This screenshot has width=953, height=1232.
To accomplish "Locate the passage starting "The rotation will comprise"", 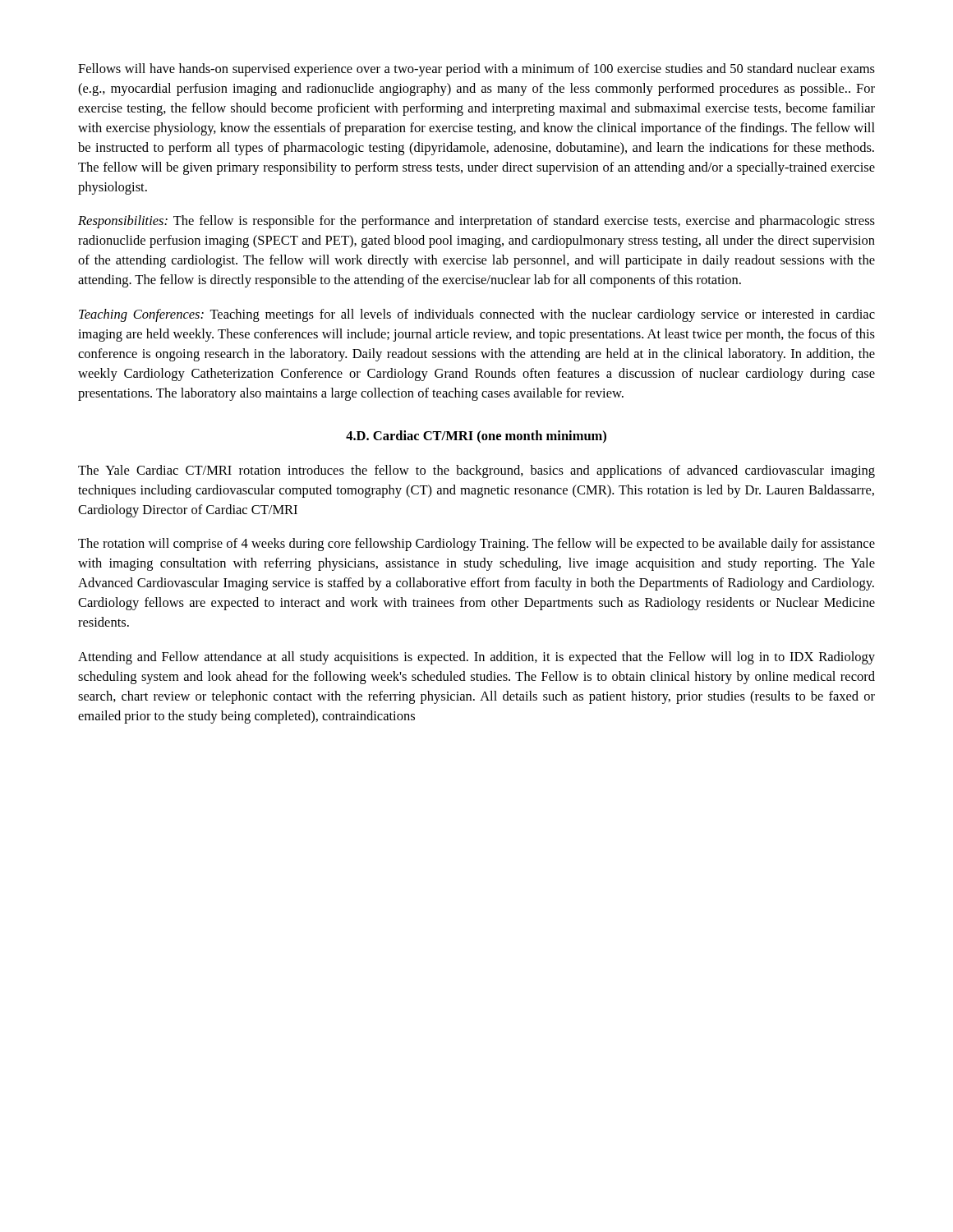I will point(476,583).
